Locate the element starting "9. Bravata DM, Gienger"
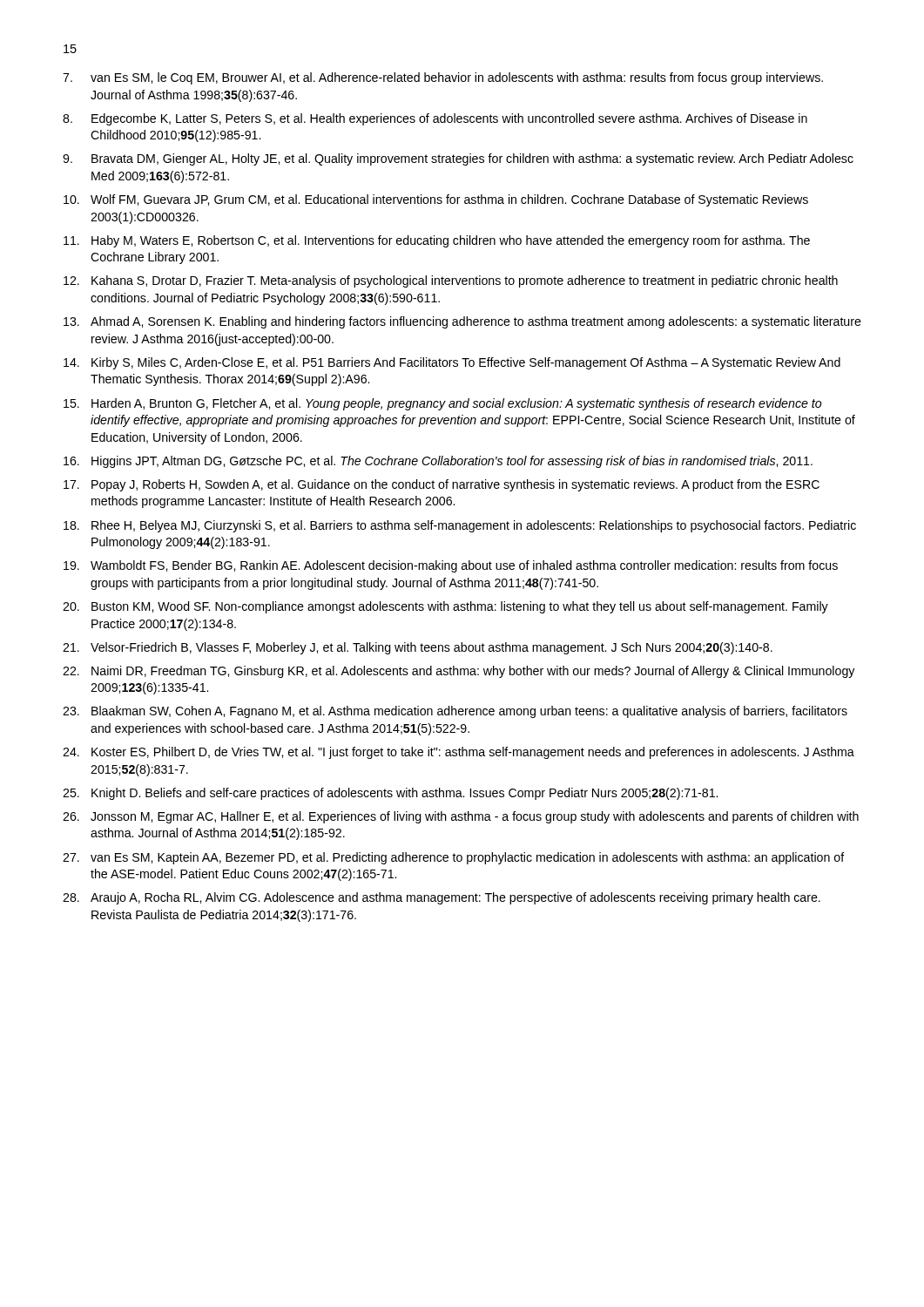 462,168
